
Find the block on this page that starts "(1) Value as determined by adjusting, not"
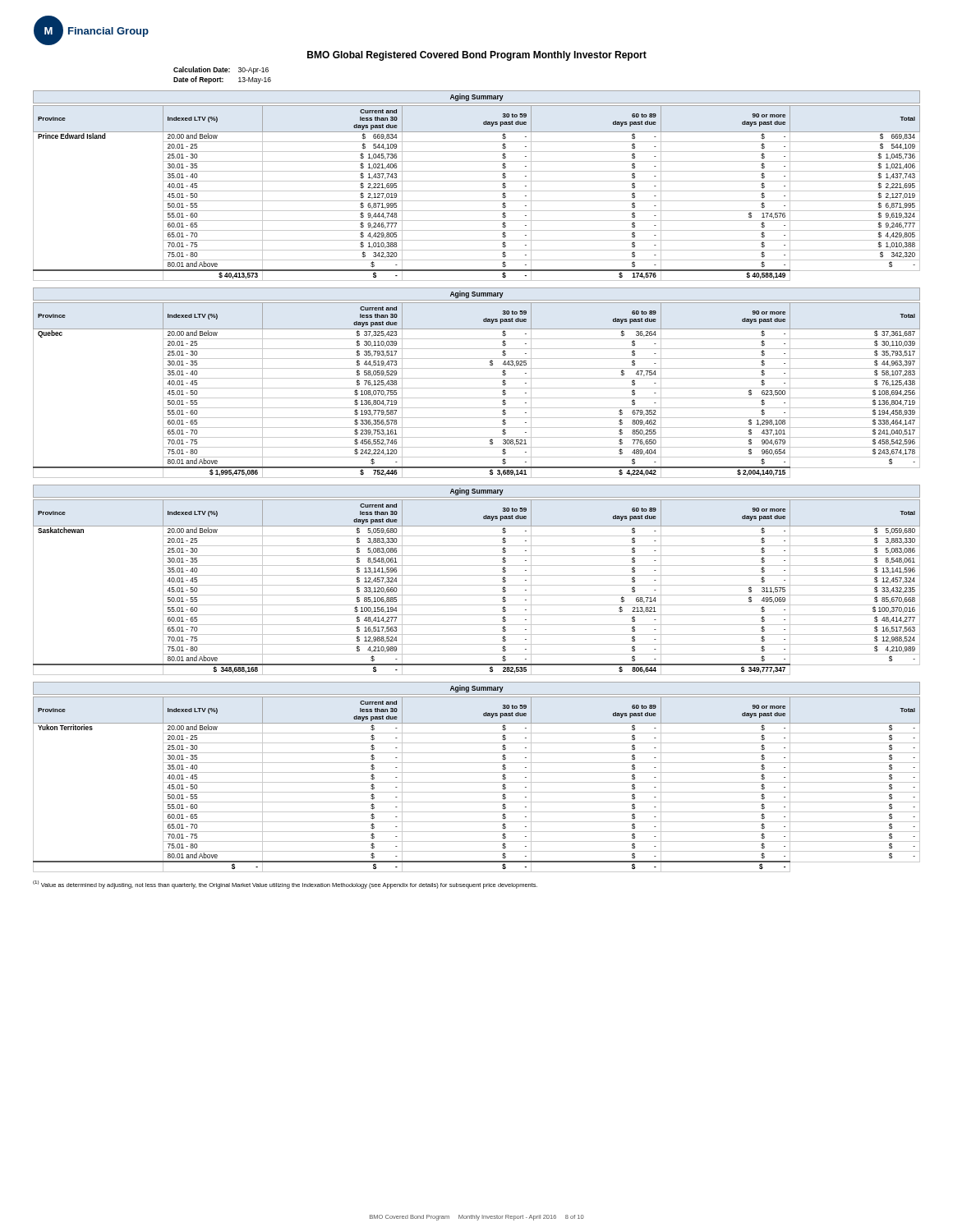[285, 884]
